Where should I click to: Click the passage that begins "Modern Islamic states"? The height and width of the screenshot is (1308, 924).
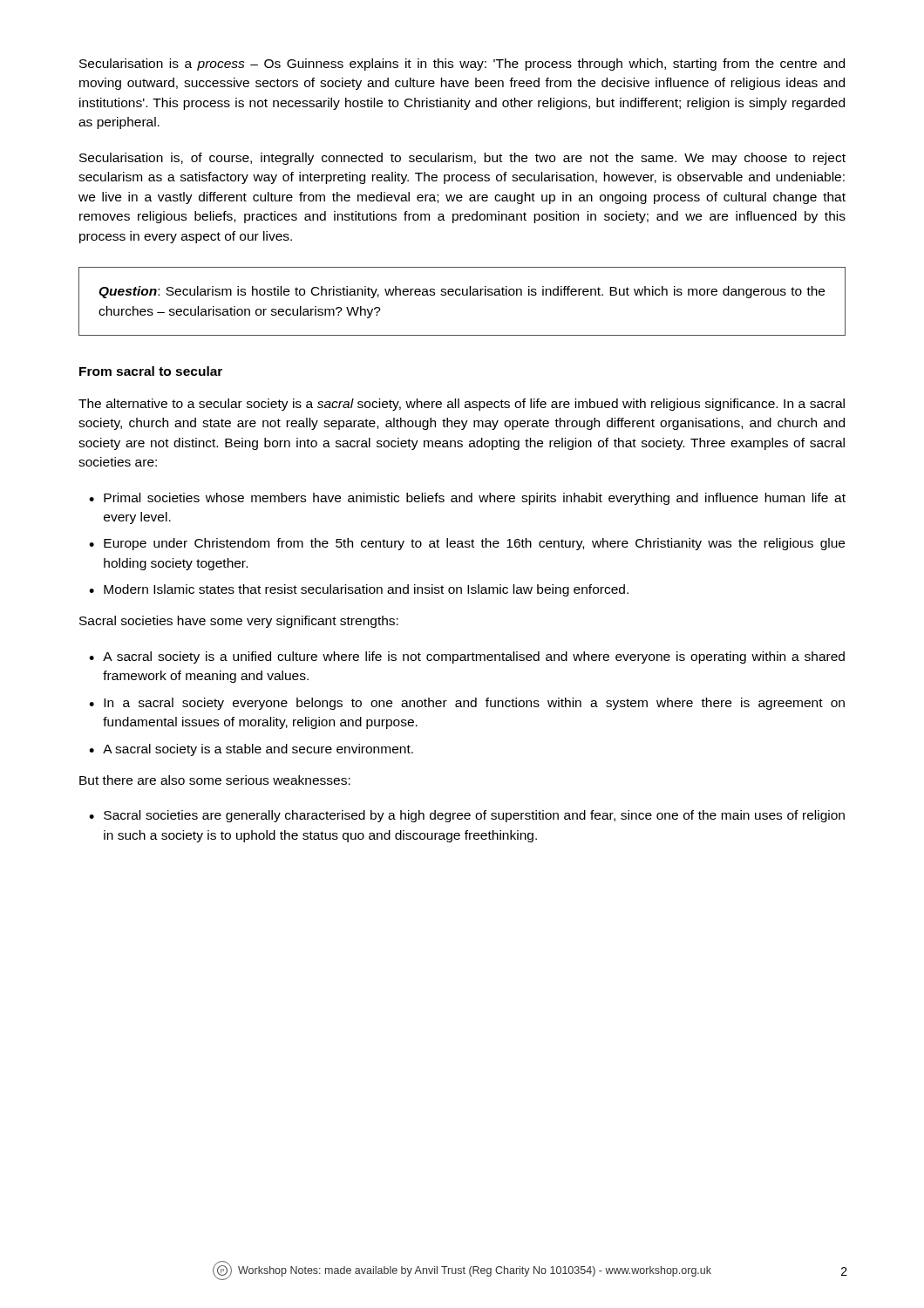point(474,590)
